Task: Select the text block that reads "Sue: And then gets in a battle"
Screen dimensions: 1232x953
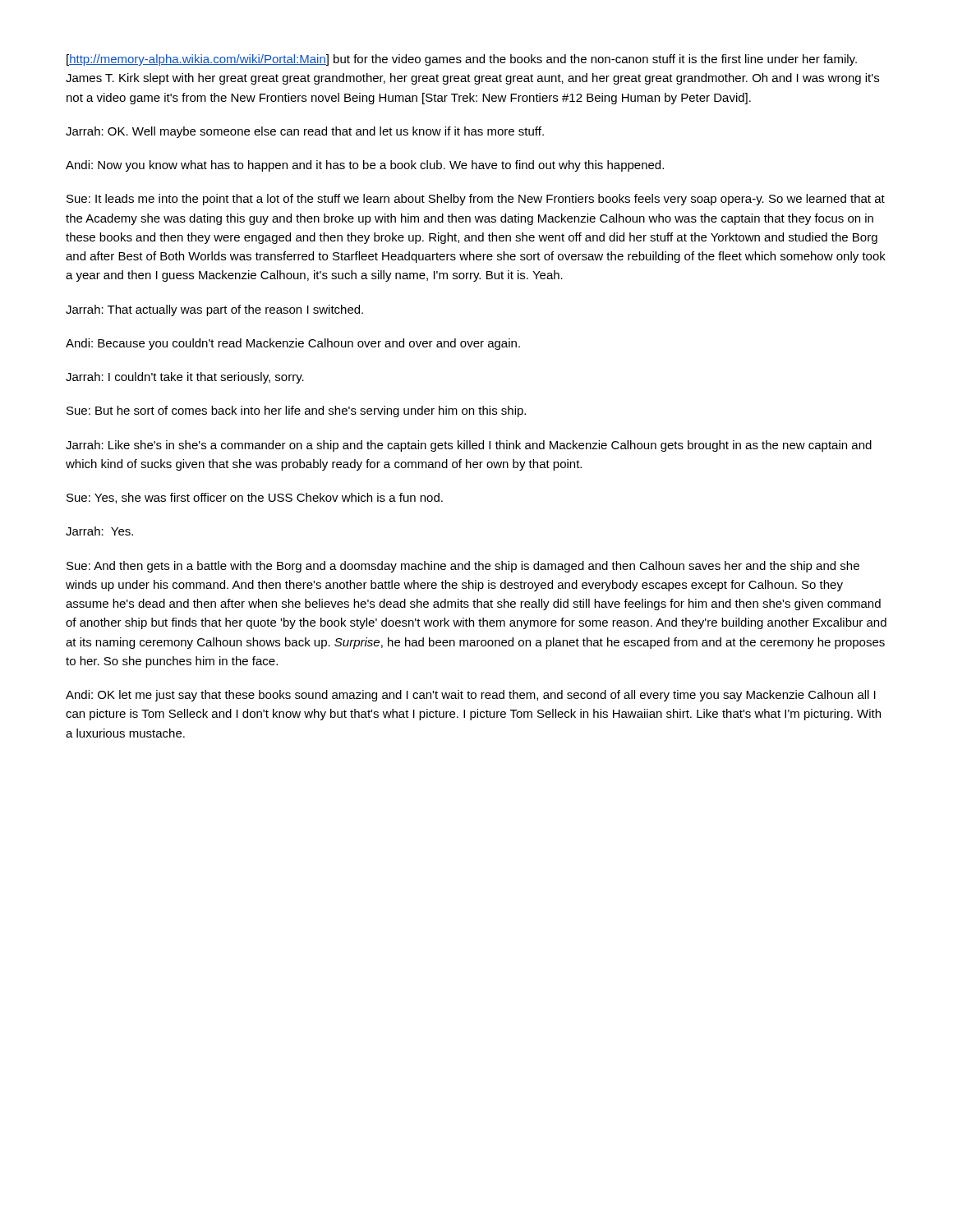Action: pos(476,613)
